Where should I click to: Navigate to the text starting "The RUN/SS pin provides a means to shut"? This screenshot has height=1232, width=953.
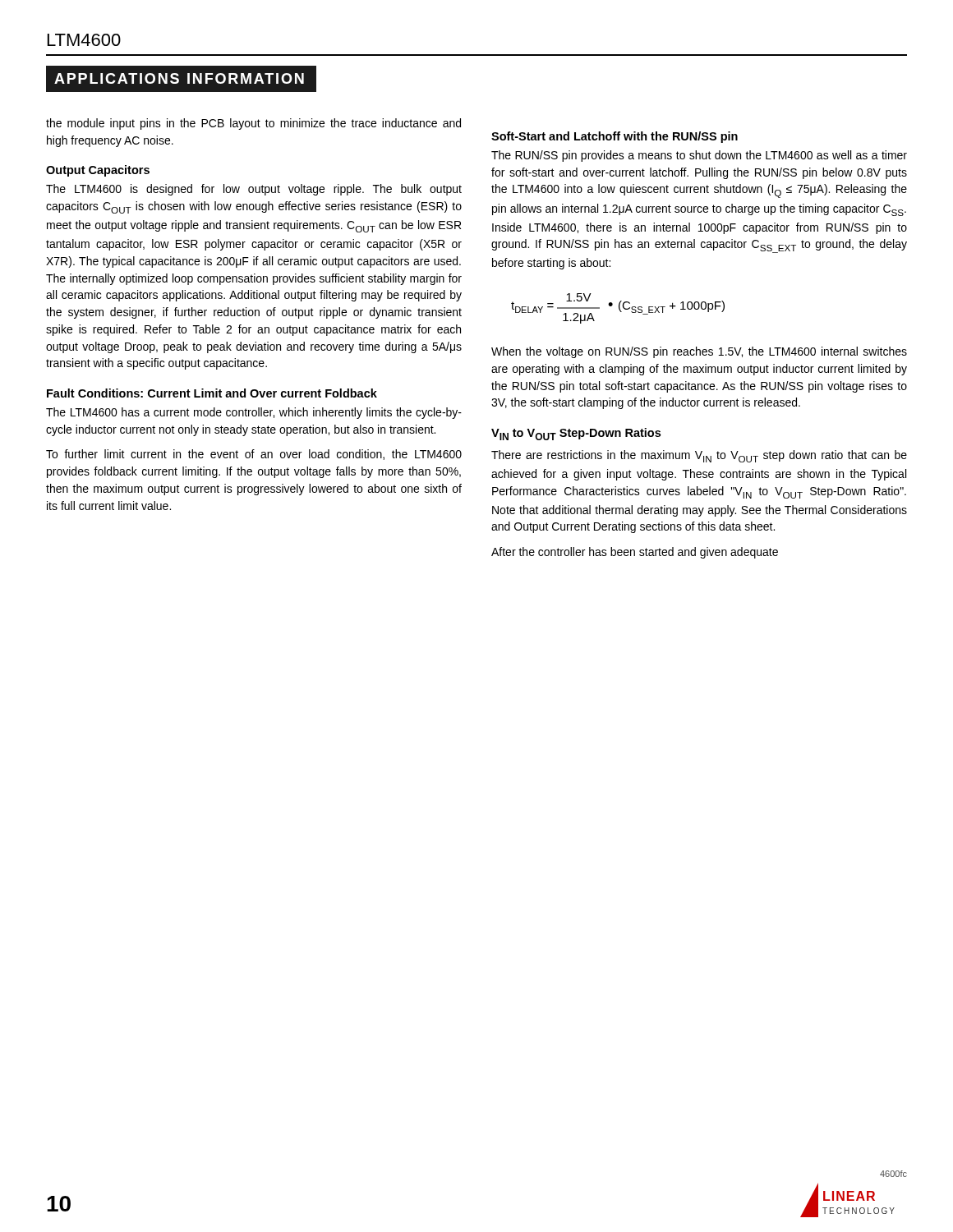699,209
